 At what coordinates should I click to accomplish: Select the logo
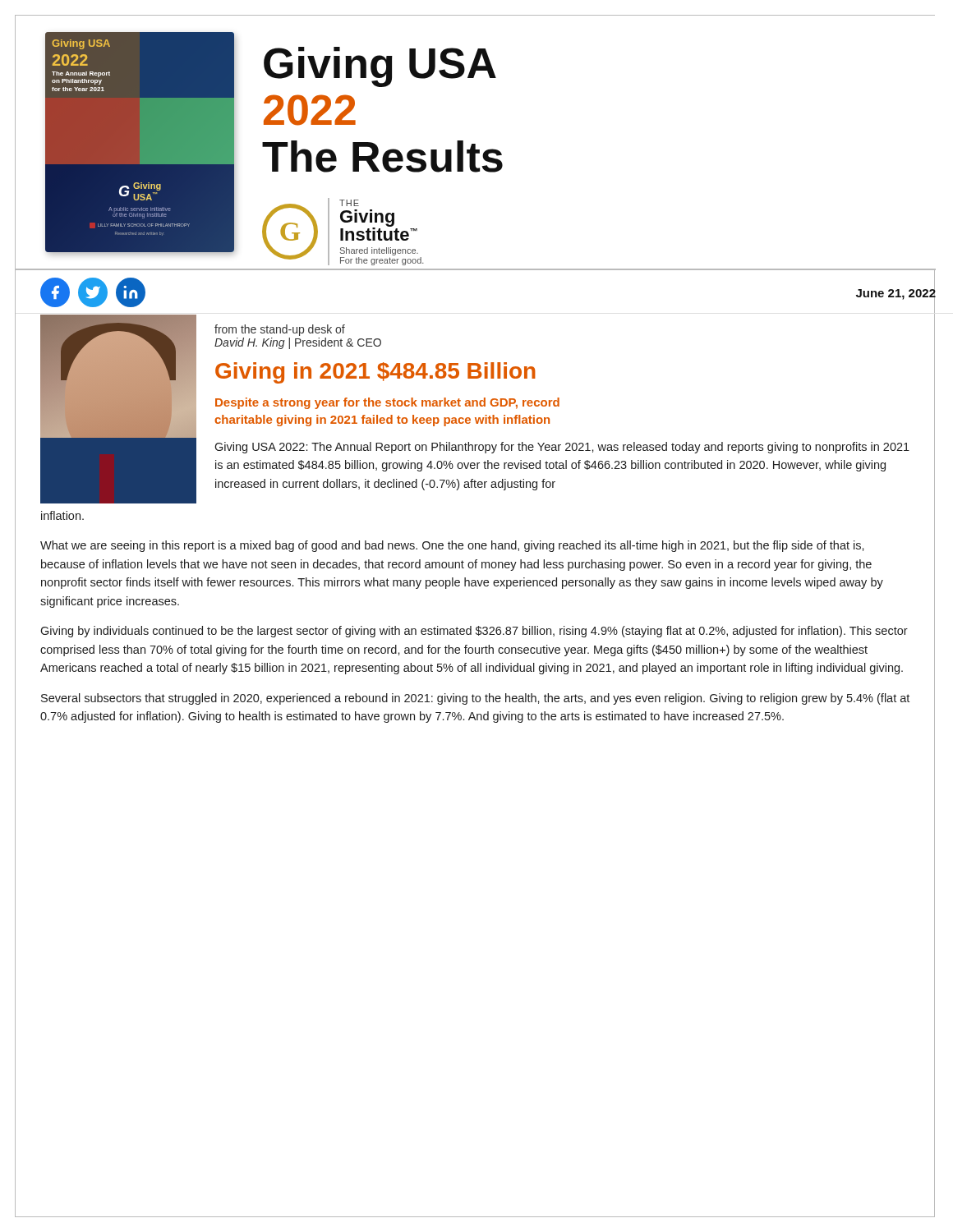point(587,231)
